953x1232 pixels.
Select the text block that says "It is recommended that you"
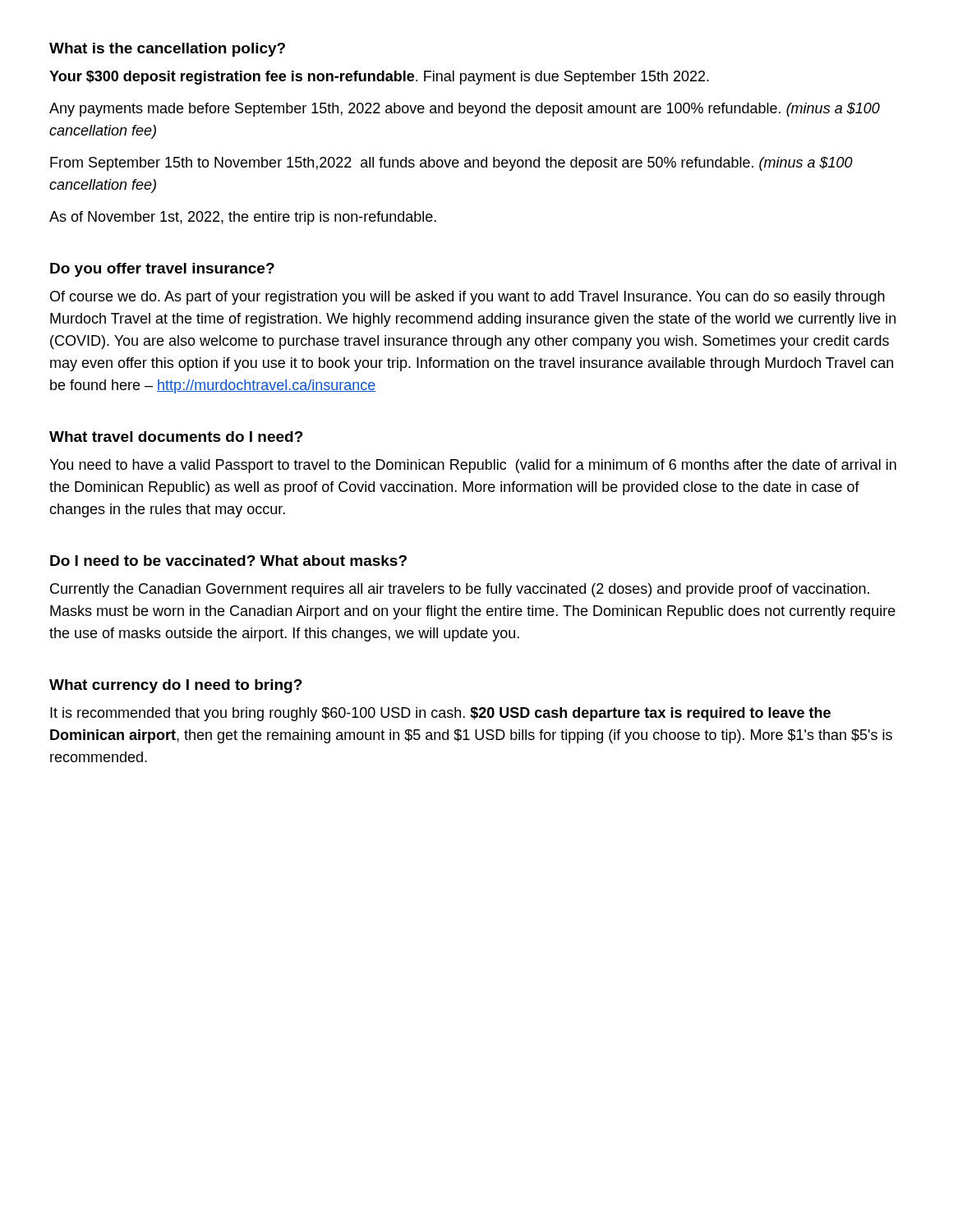471,735
